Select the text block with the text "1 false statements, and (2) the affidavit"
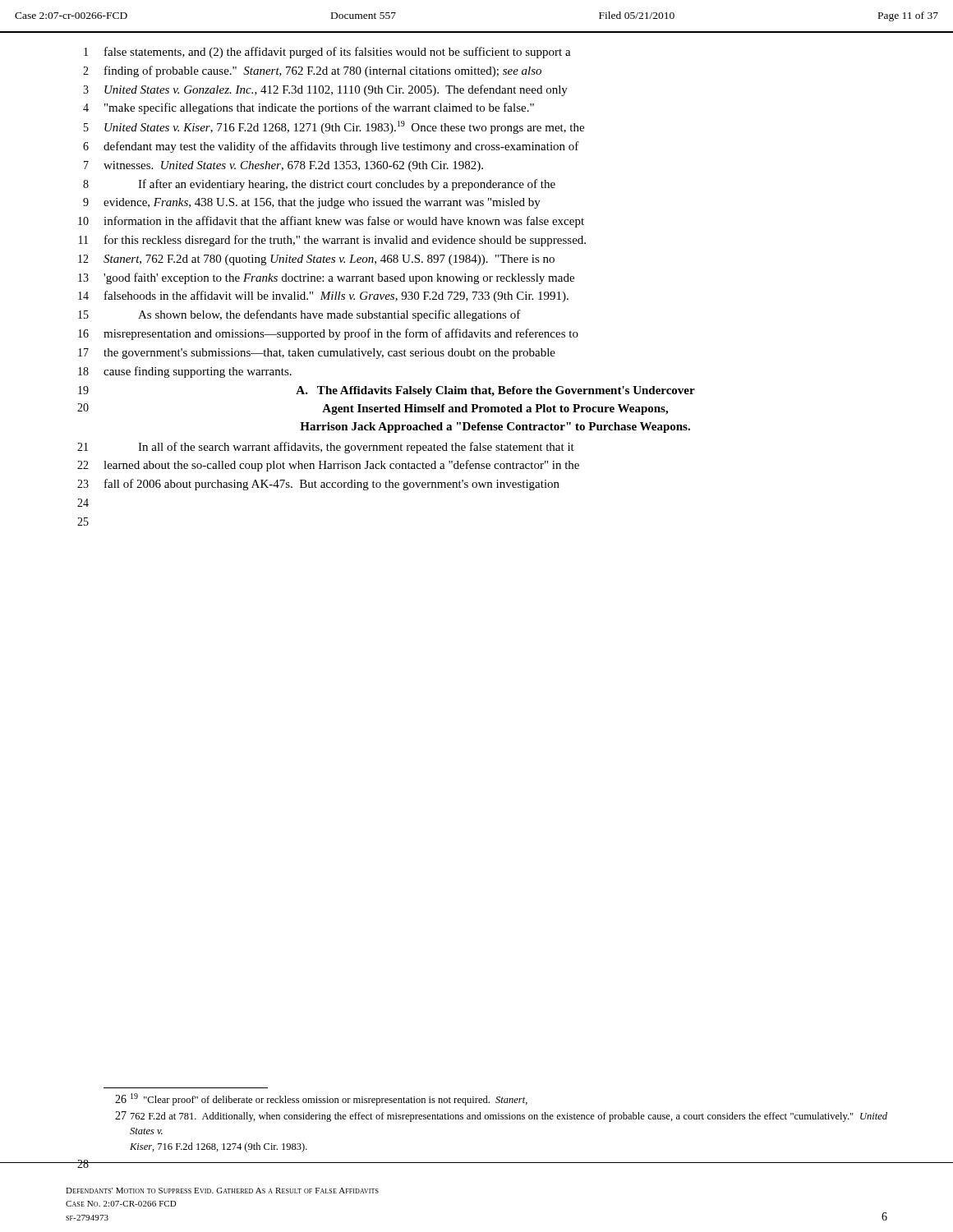953x1232 pixels. pyautogui.click(x=476, y=52)
